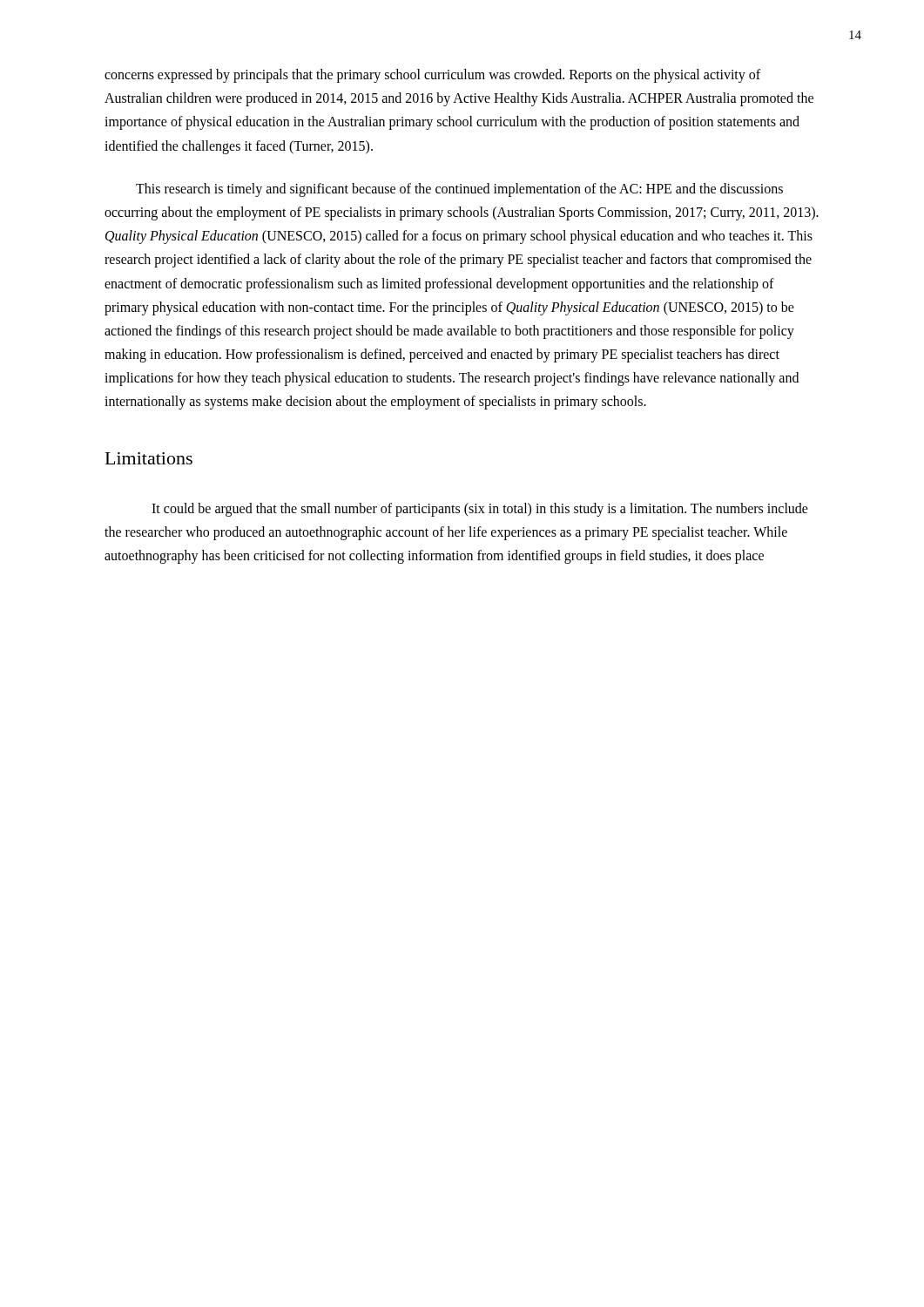Image resolution: width=924 pixels, height=1307 pixels.
Task: Navigate to the text starting "It could be argued that"
Action: [462, 532]
